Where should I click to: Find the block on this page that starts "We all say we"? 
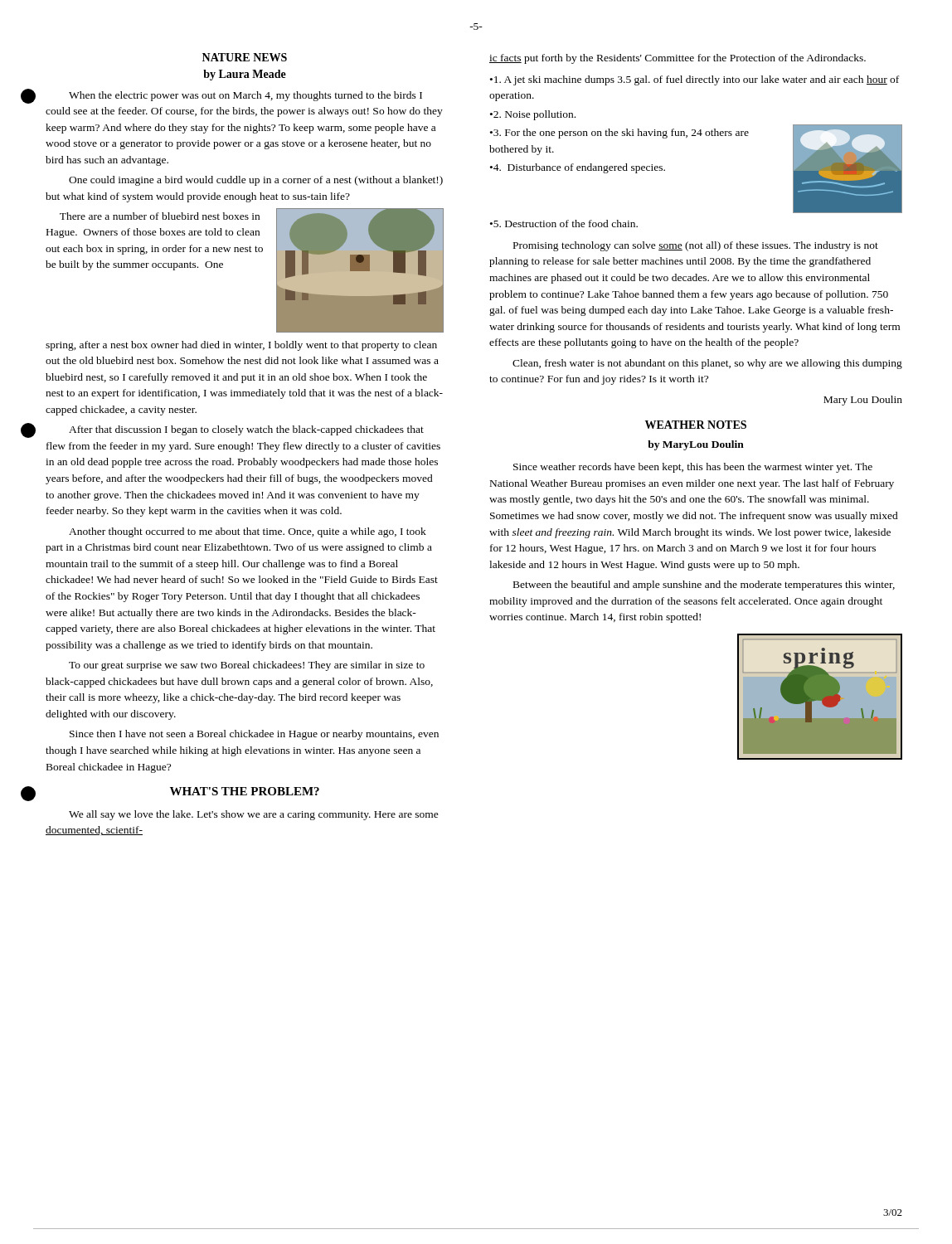242,822
